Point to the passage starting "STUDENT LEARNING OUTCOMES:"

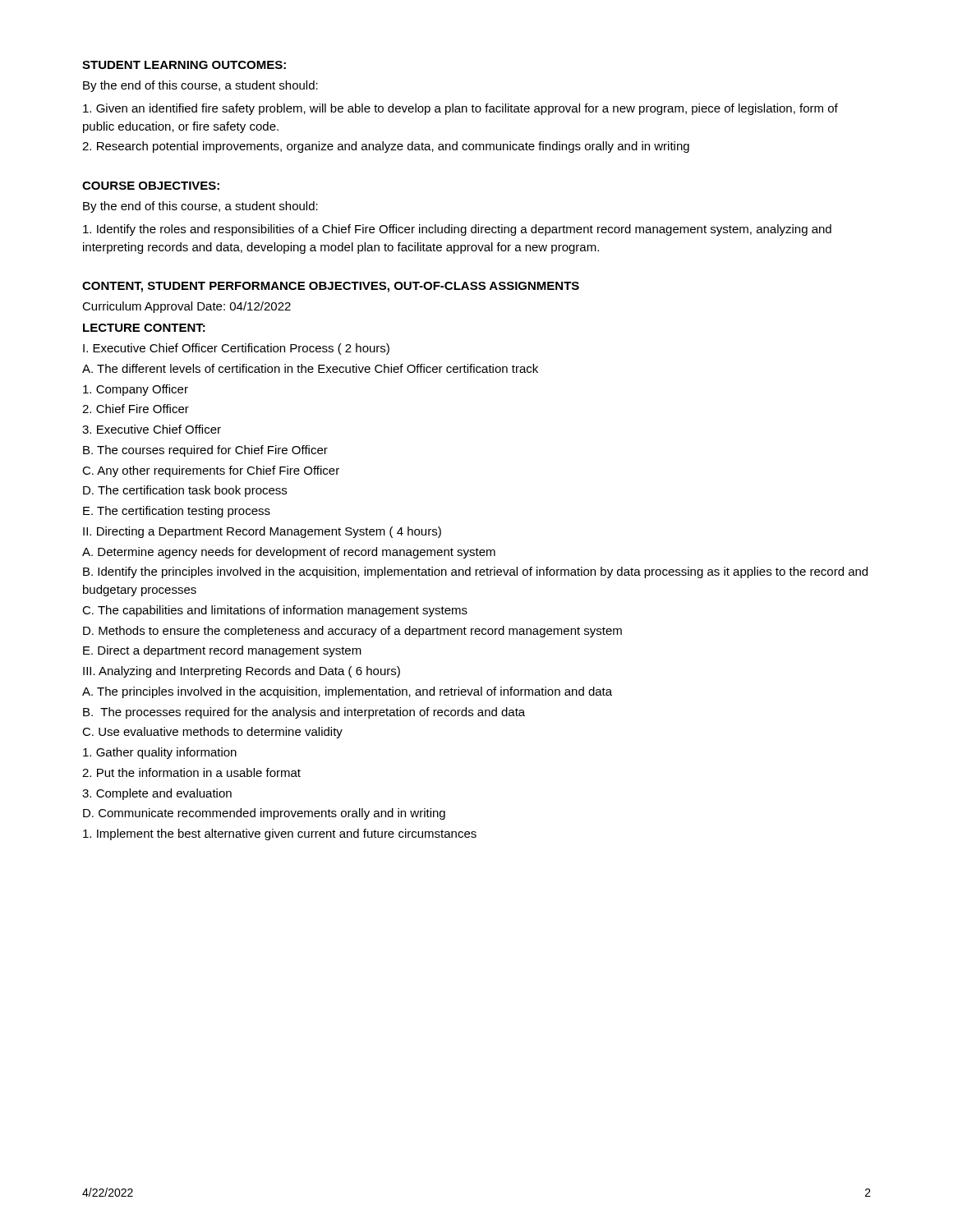coord(185,64)
